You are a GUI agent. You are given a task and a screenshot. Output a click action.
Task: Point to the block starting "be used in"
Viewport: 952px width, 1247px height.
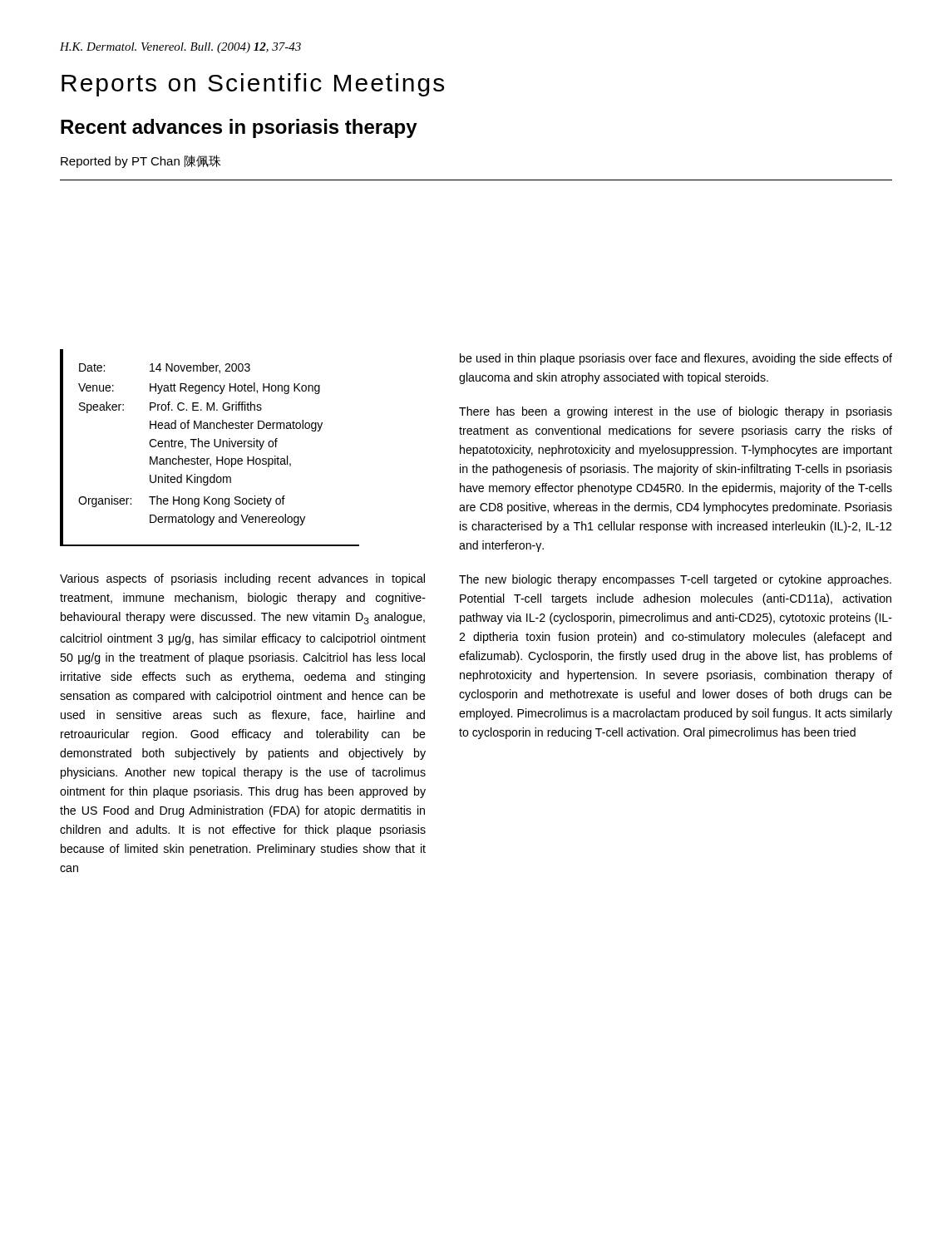point(676,368)
